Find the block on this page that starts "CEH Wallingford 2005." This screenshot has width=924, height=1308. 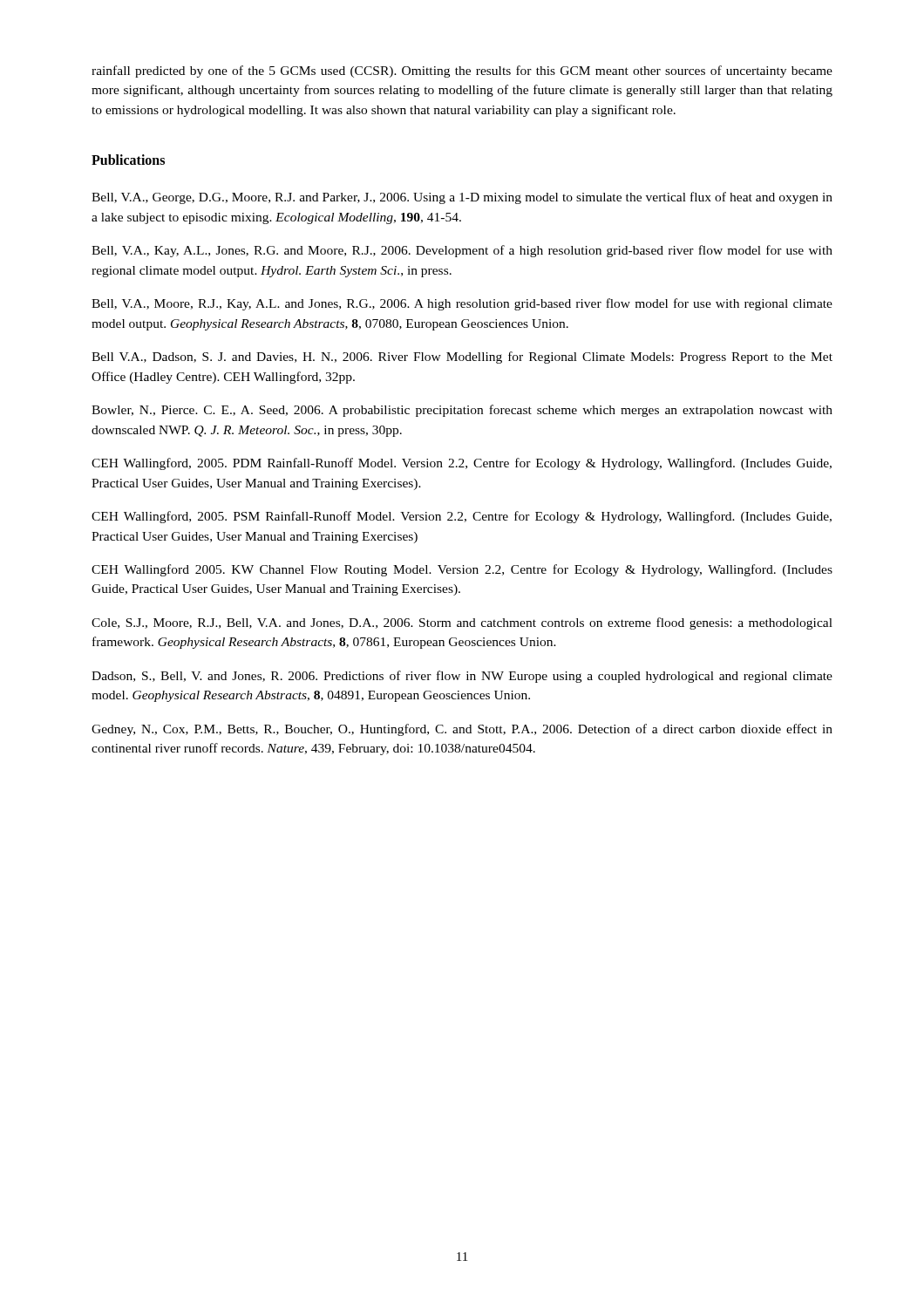(462, 579)
